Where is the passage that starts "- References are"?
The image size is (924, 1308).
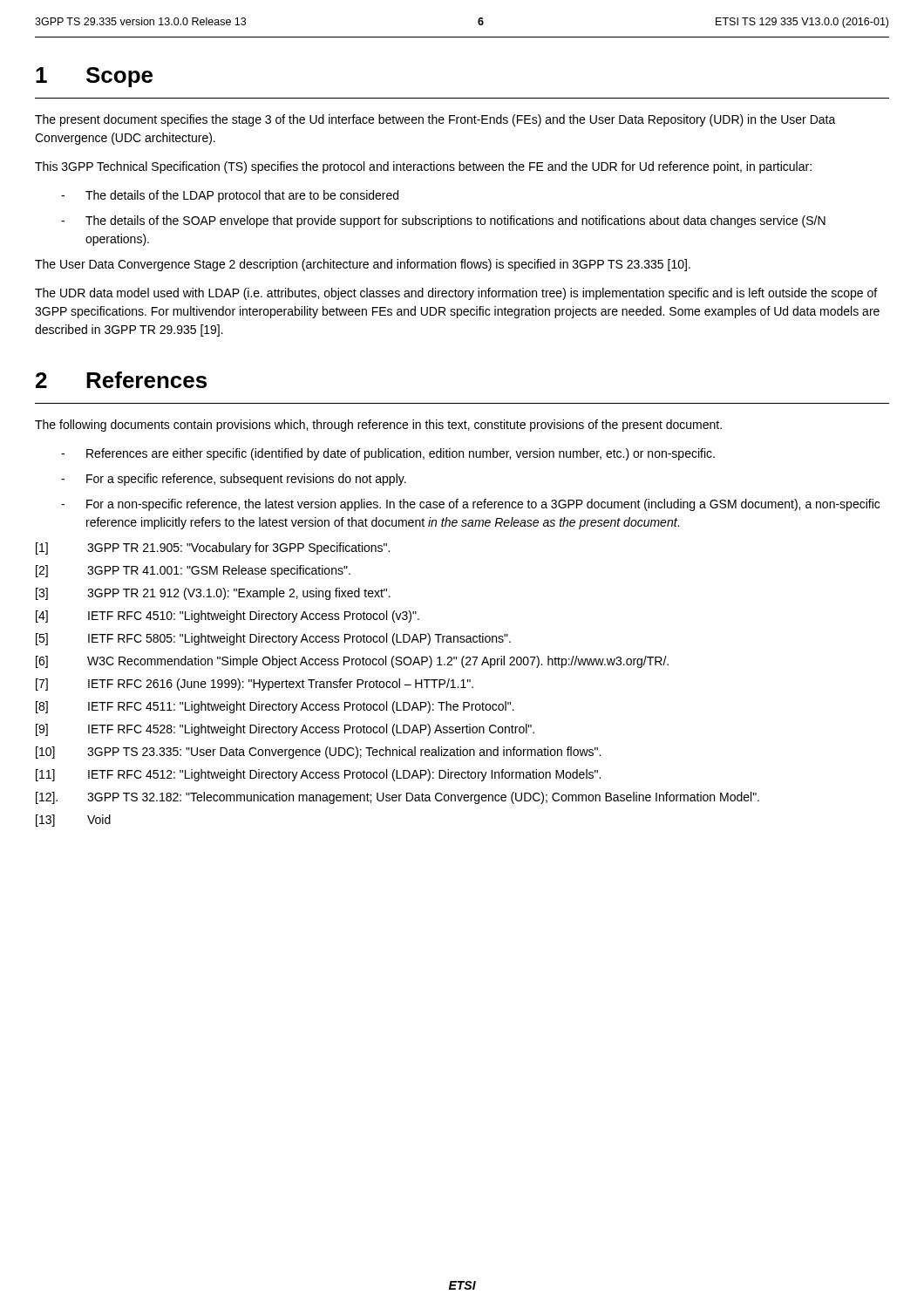[x=462, y=454]
